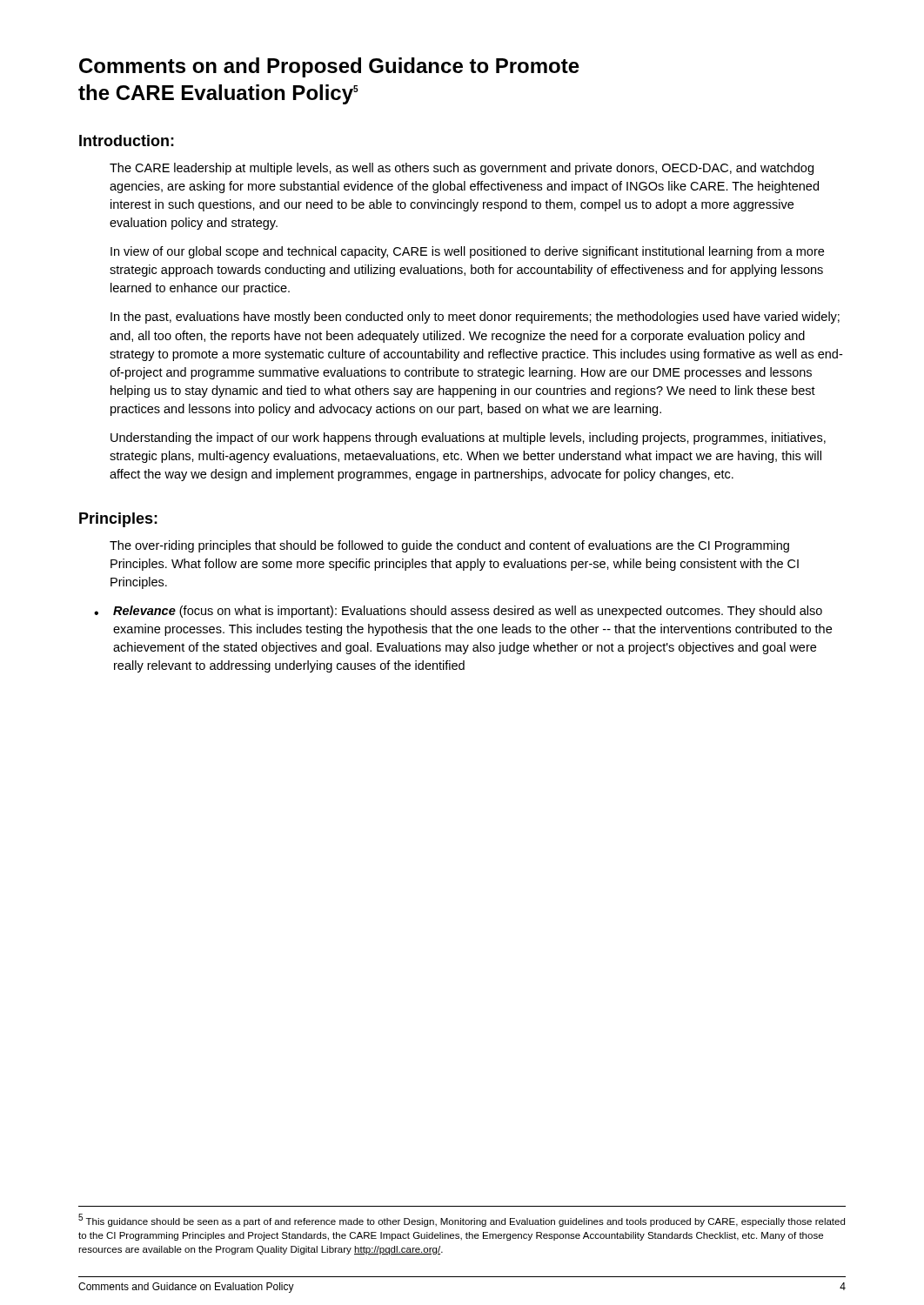Locate the list item that says "• Relevance (focus on what is"

[x=470, y=638]
